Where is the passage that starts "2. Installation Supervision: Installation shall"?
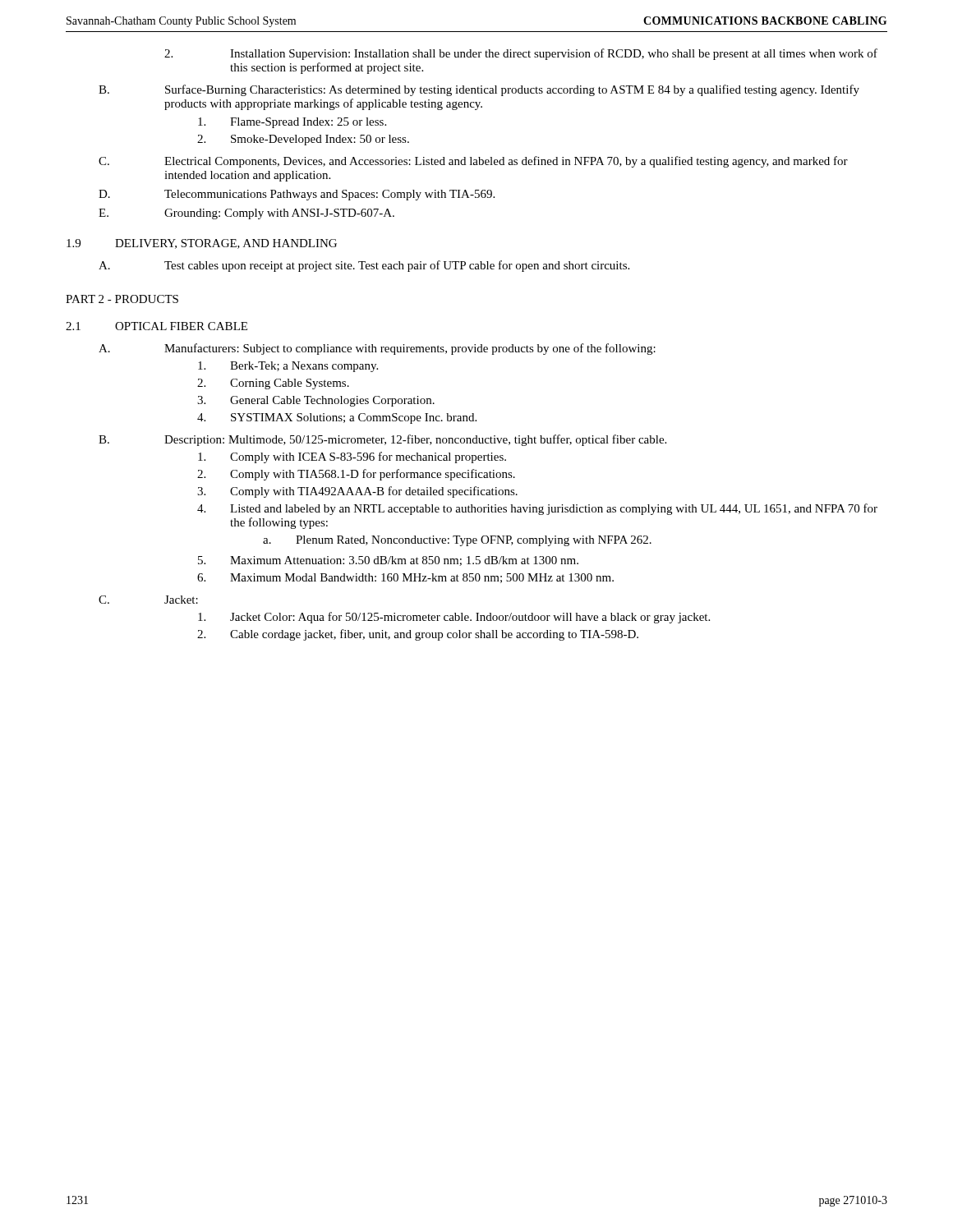This screenshot has width=953, height=1232. (476, 61)
